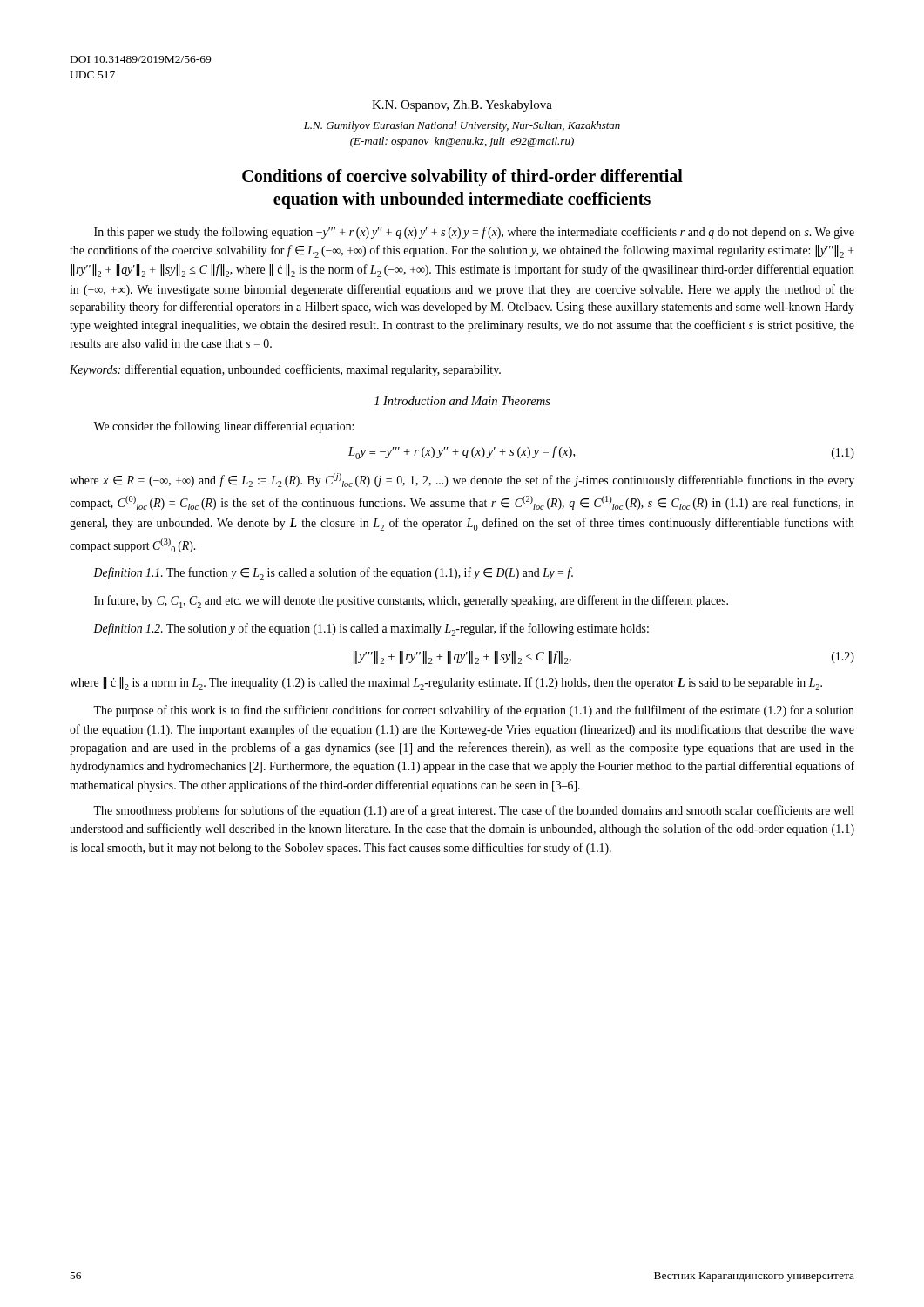Click the passage that begins "In future, by"
Screen dimensions: 1307x924
[x=411, y=602]
